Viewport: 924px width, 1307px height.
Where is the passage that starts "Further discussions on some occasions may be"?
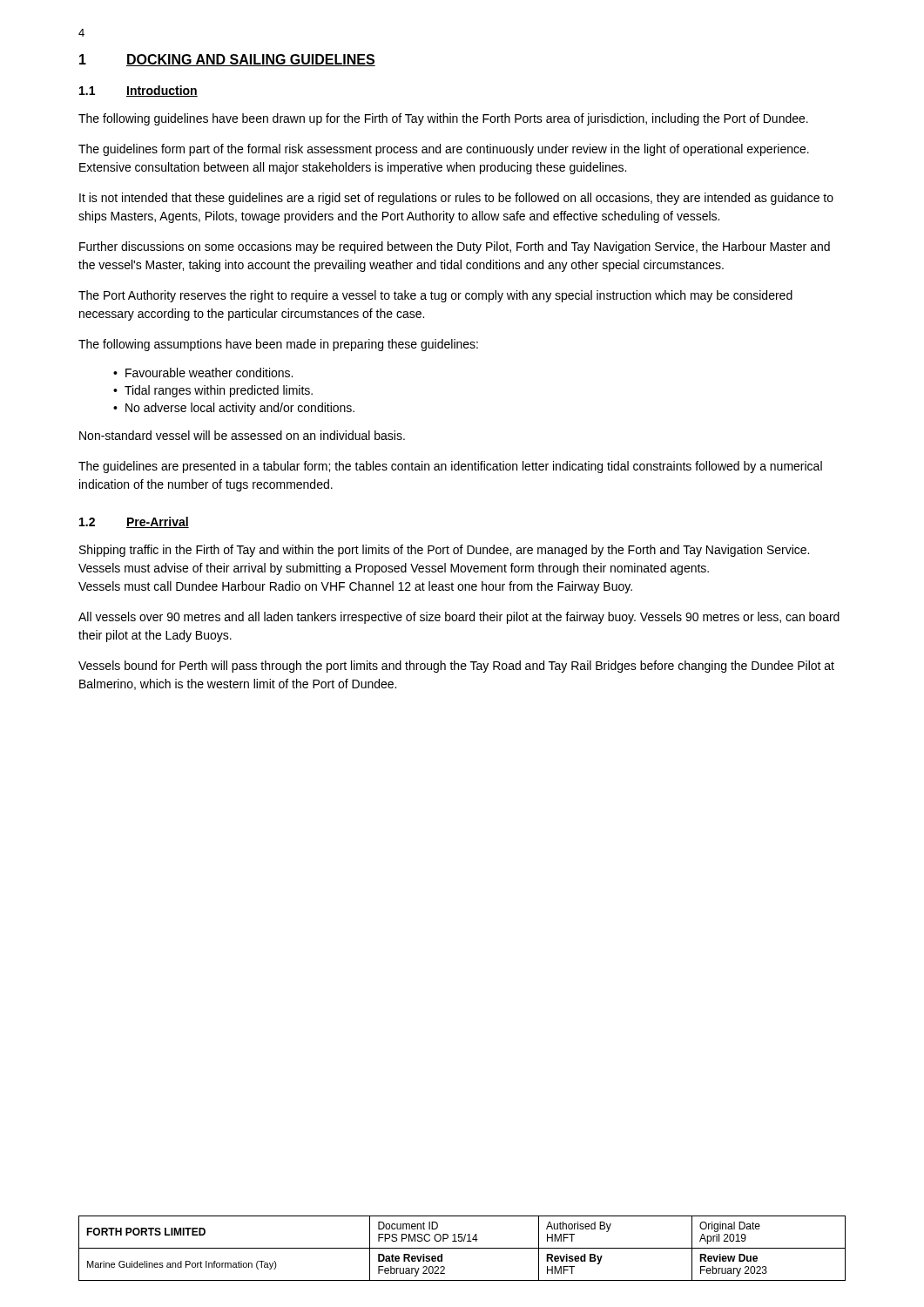(462, 256)
